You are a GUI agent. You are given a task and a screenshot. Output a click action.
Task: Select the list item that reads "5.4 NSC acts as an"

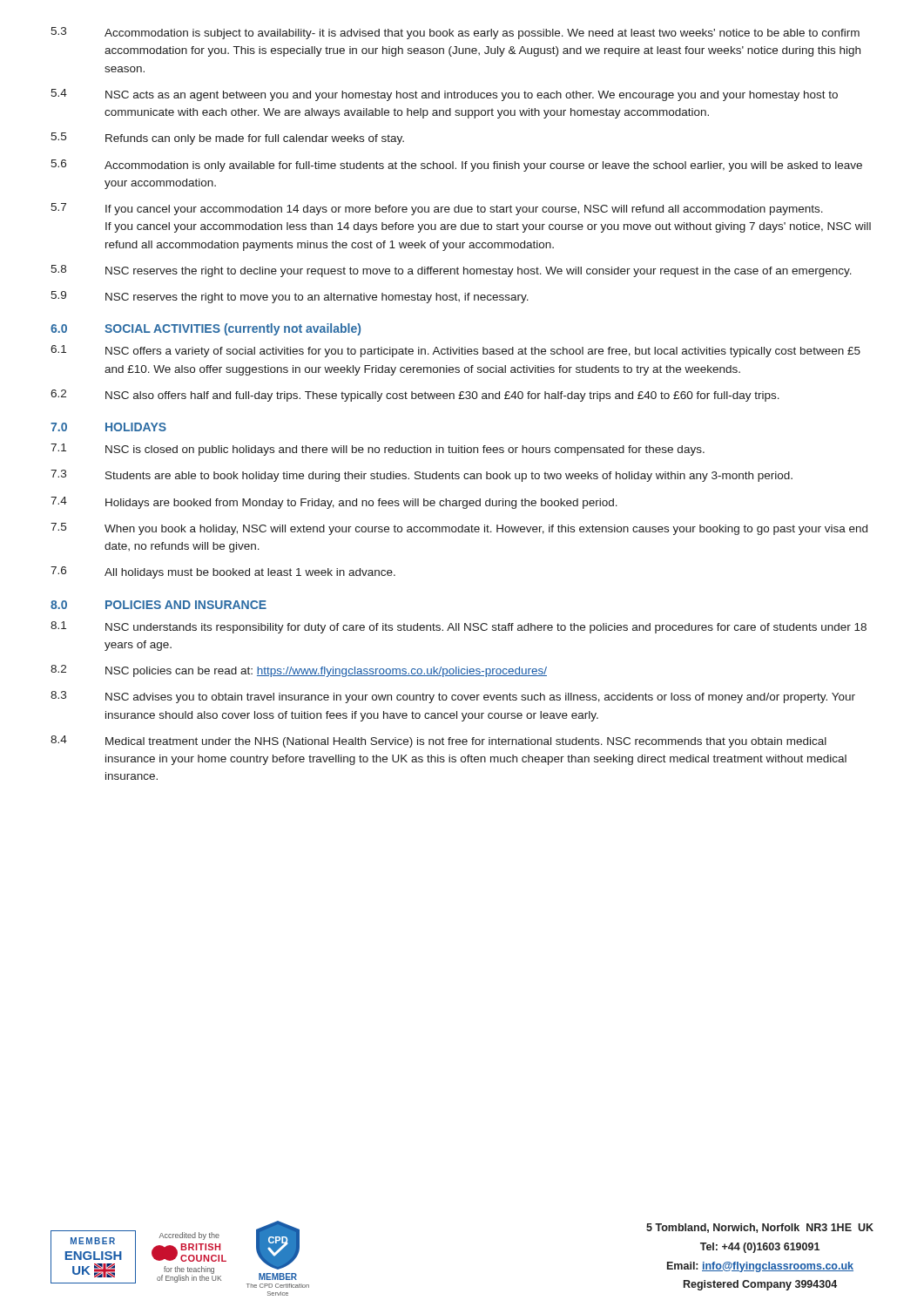point(462,104)
